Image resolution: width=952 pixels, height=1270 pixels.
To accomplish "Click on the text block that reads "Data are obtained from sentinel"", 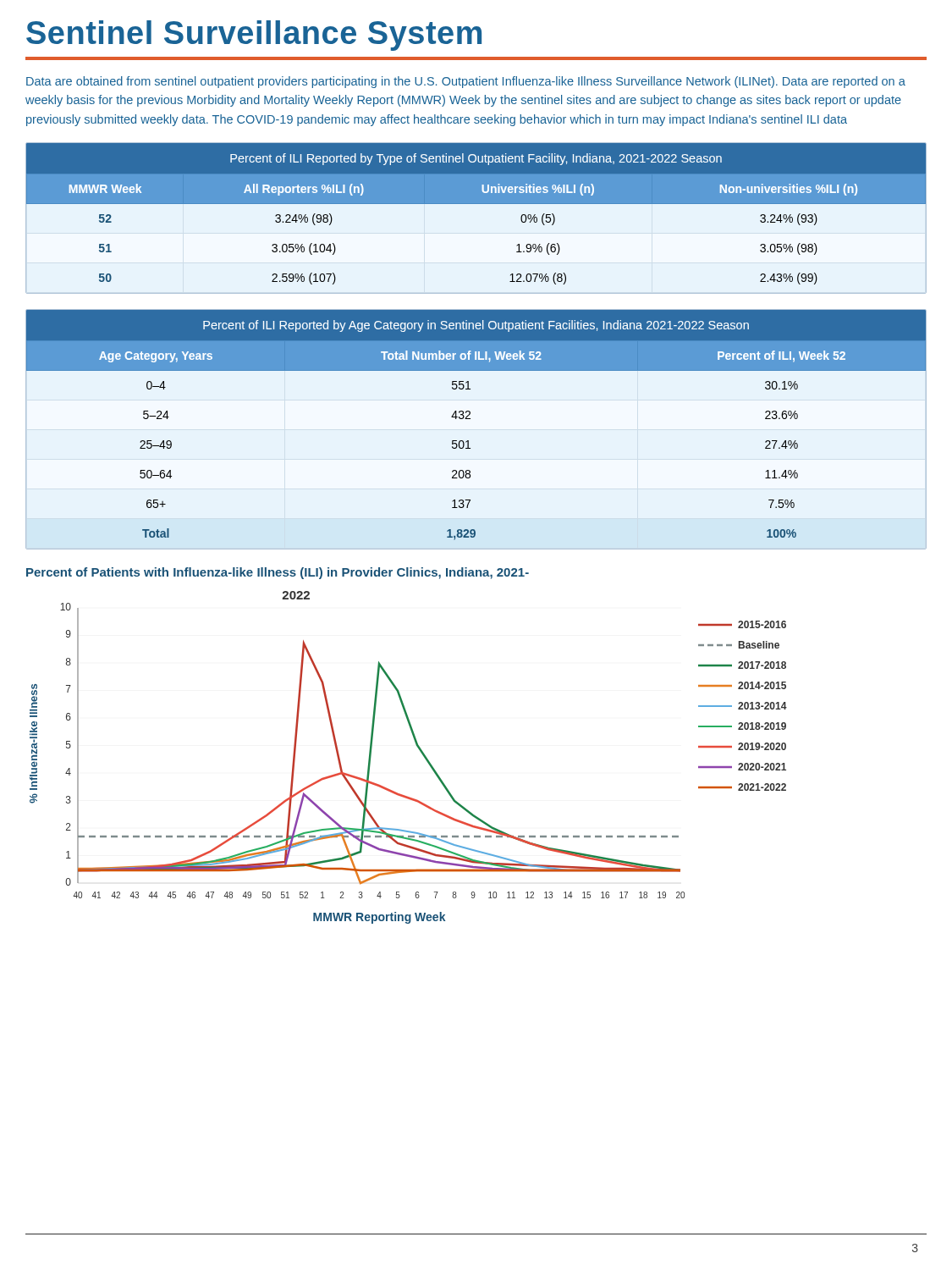I will 465,100.
